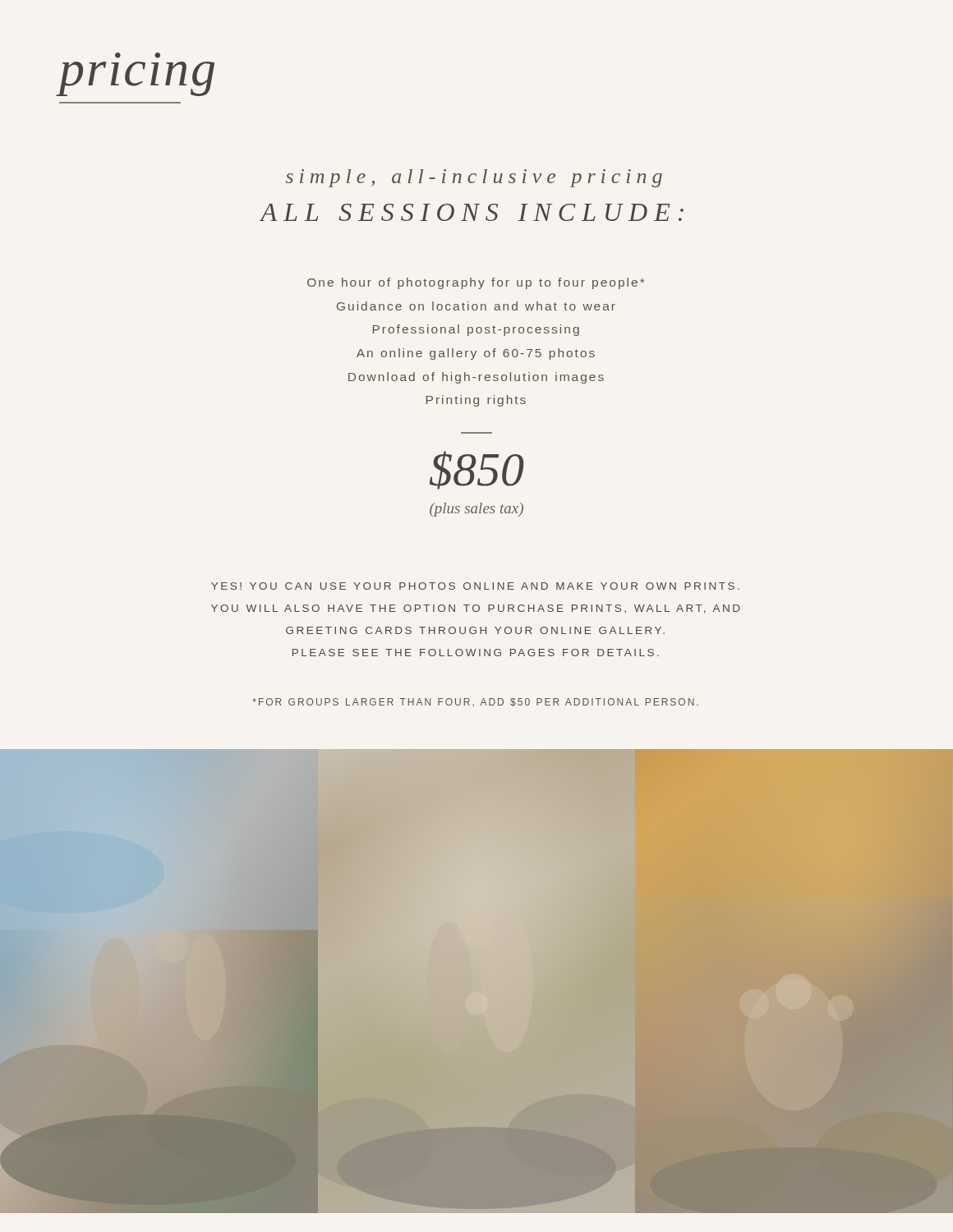Find the list item that reads "Professional post-processing"
This screenshot has height=1232, width=953.
coord(476,330)
